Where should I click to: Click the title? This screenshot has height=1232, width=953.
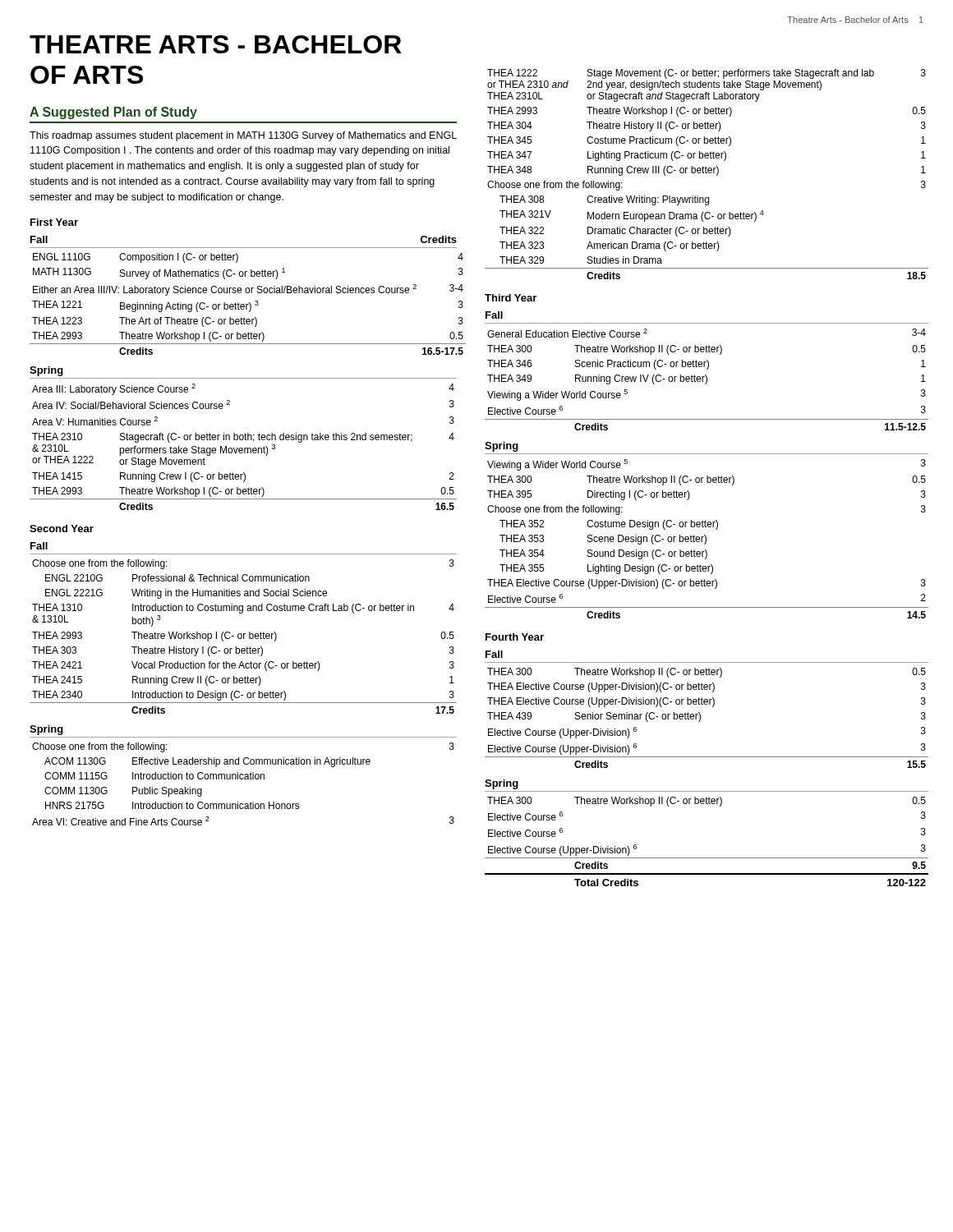[x=243, y=60]
